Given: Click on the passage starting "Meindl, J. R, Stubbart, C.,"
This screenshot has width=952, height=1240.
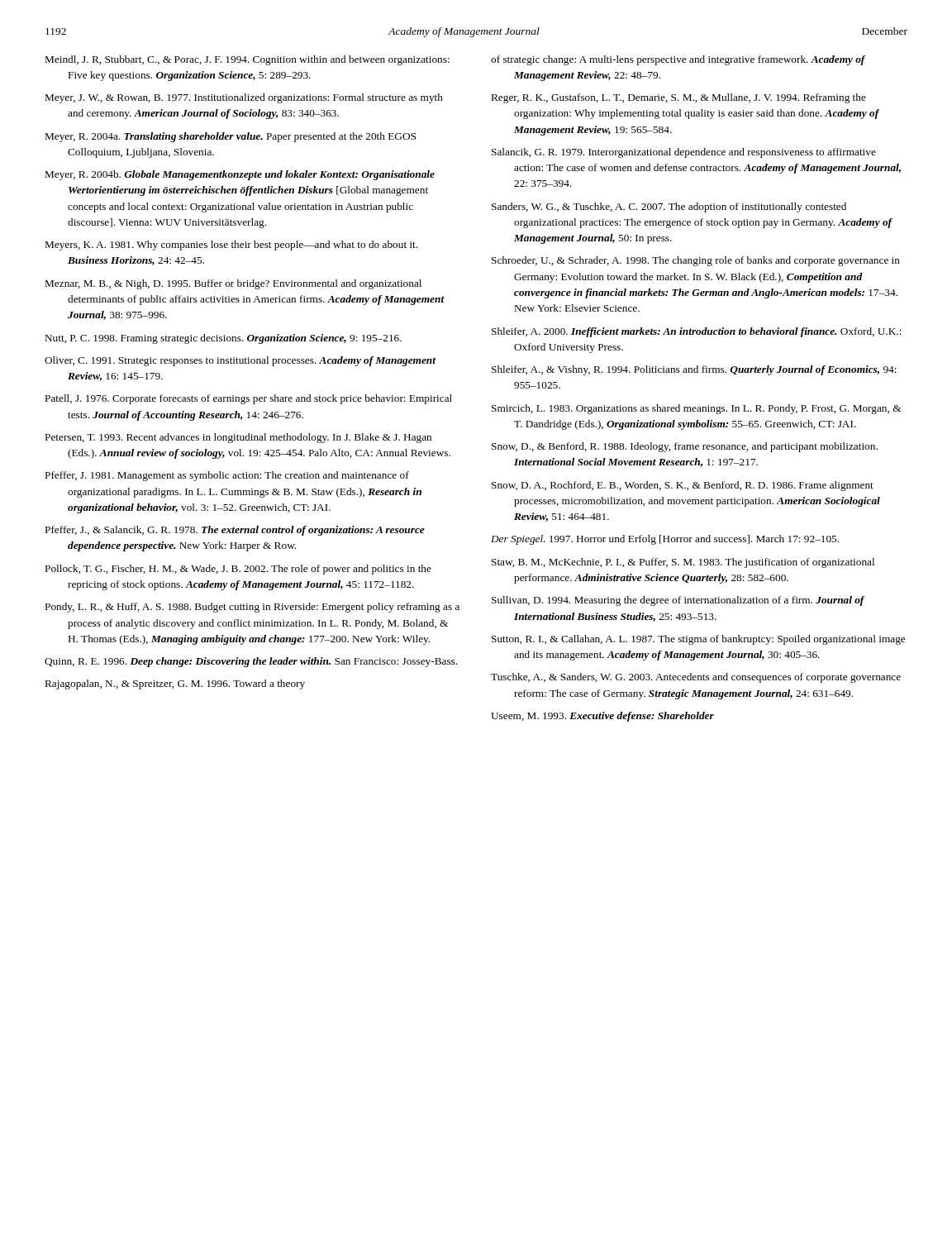Looking at the screenshot, I should (247, 67).
